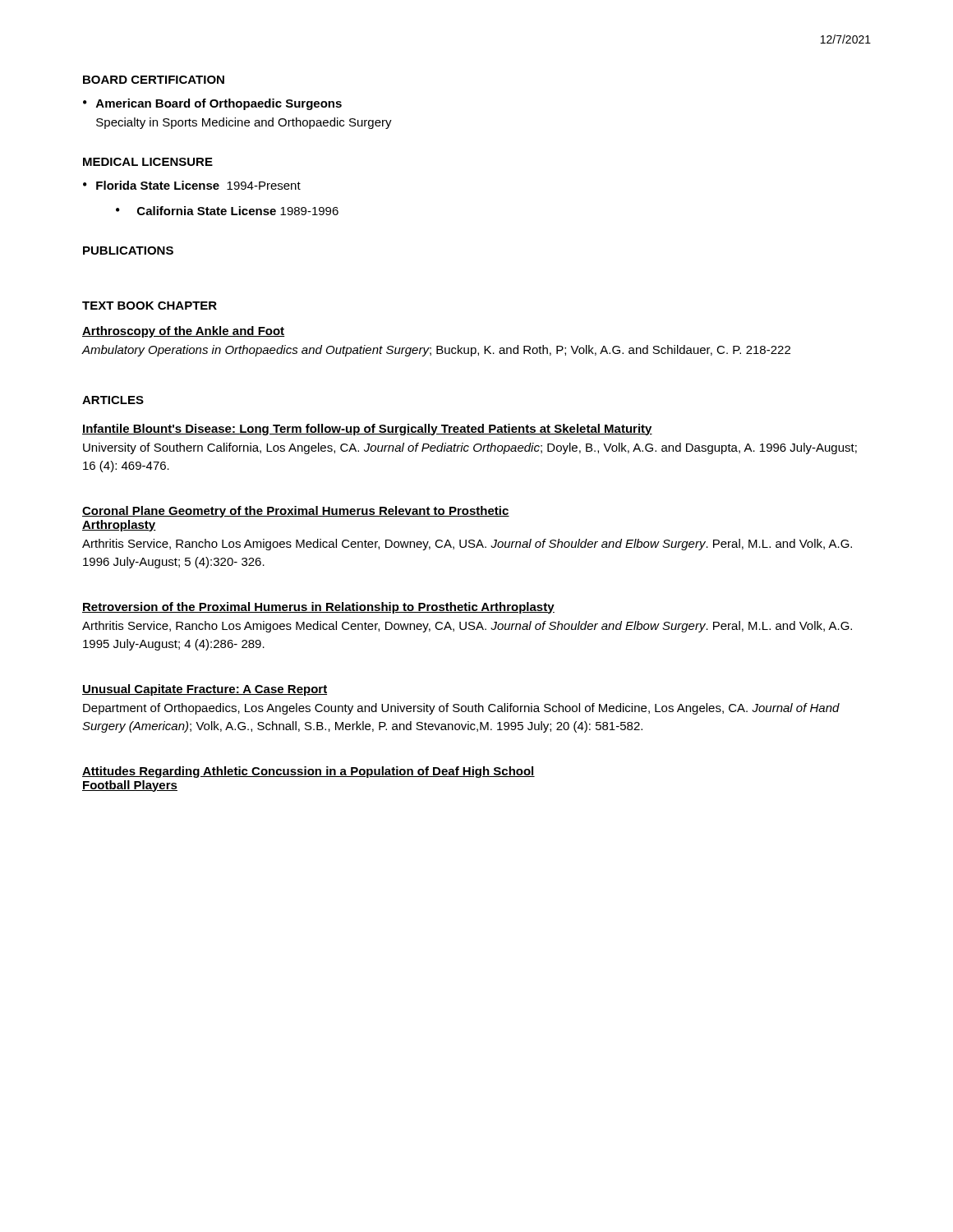Image resolution: width=953 pixels, height=1232 pixels.
Task: Select the text block starting "BOARD CERTIFICATION"
Action: pyautogui.click(x=154, y=79)
